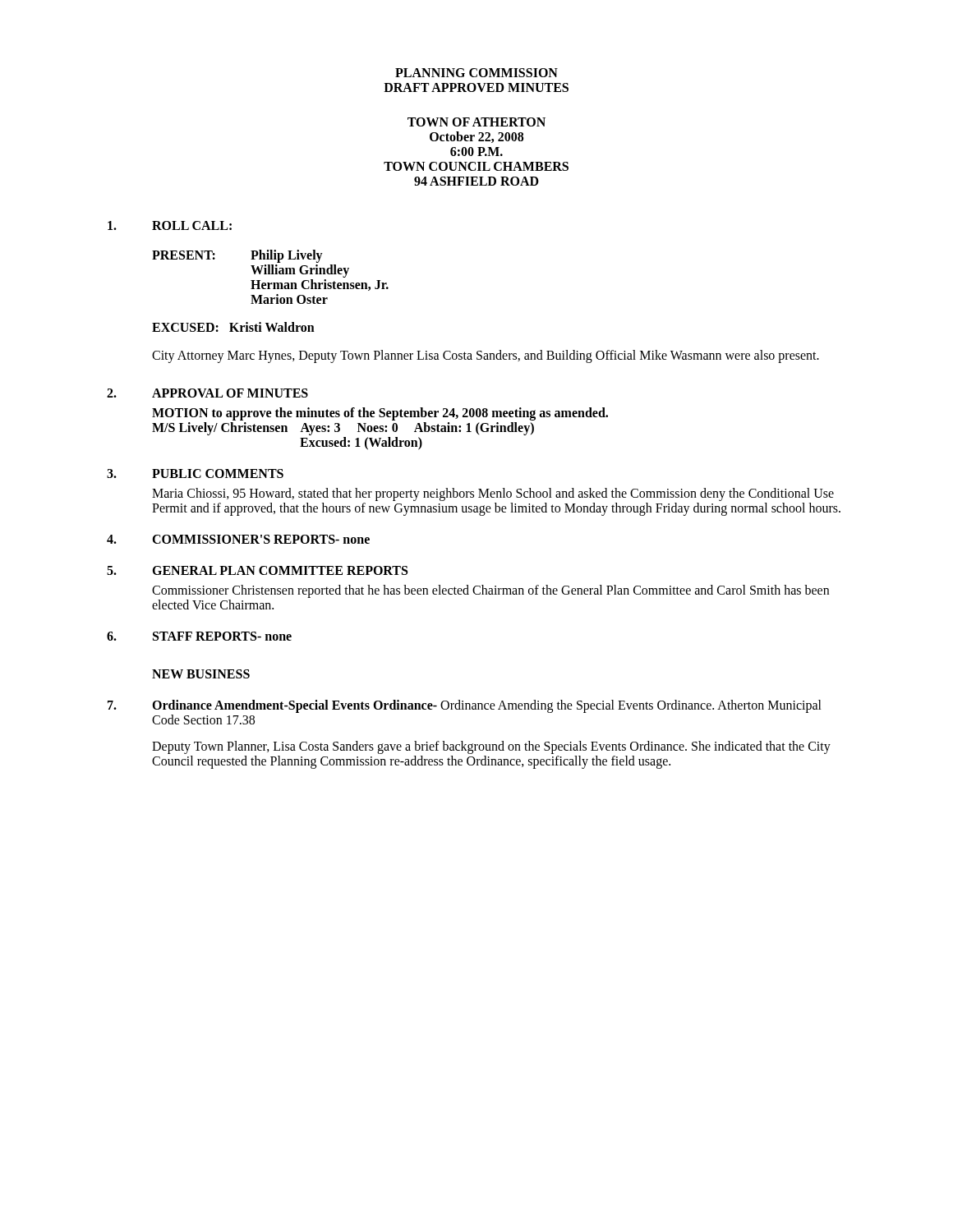The image size is (953, 1232).
Task: Click on the section header that reads "APPROVAL OF MINUTES"
Action: 230,393
